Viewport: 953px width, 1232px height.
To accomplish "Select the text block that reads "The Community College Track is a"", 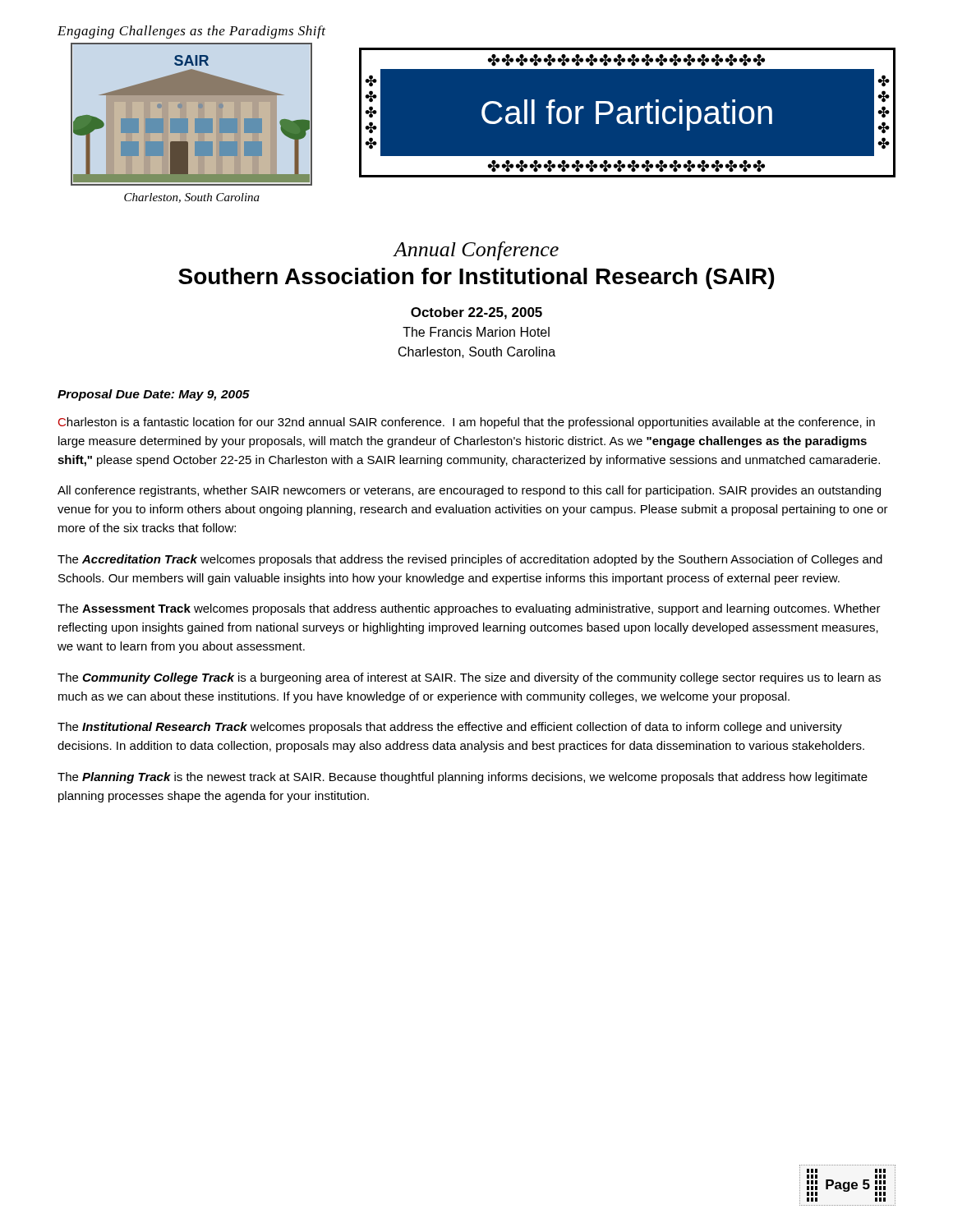I will pos(469,686).
